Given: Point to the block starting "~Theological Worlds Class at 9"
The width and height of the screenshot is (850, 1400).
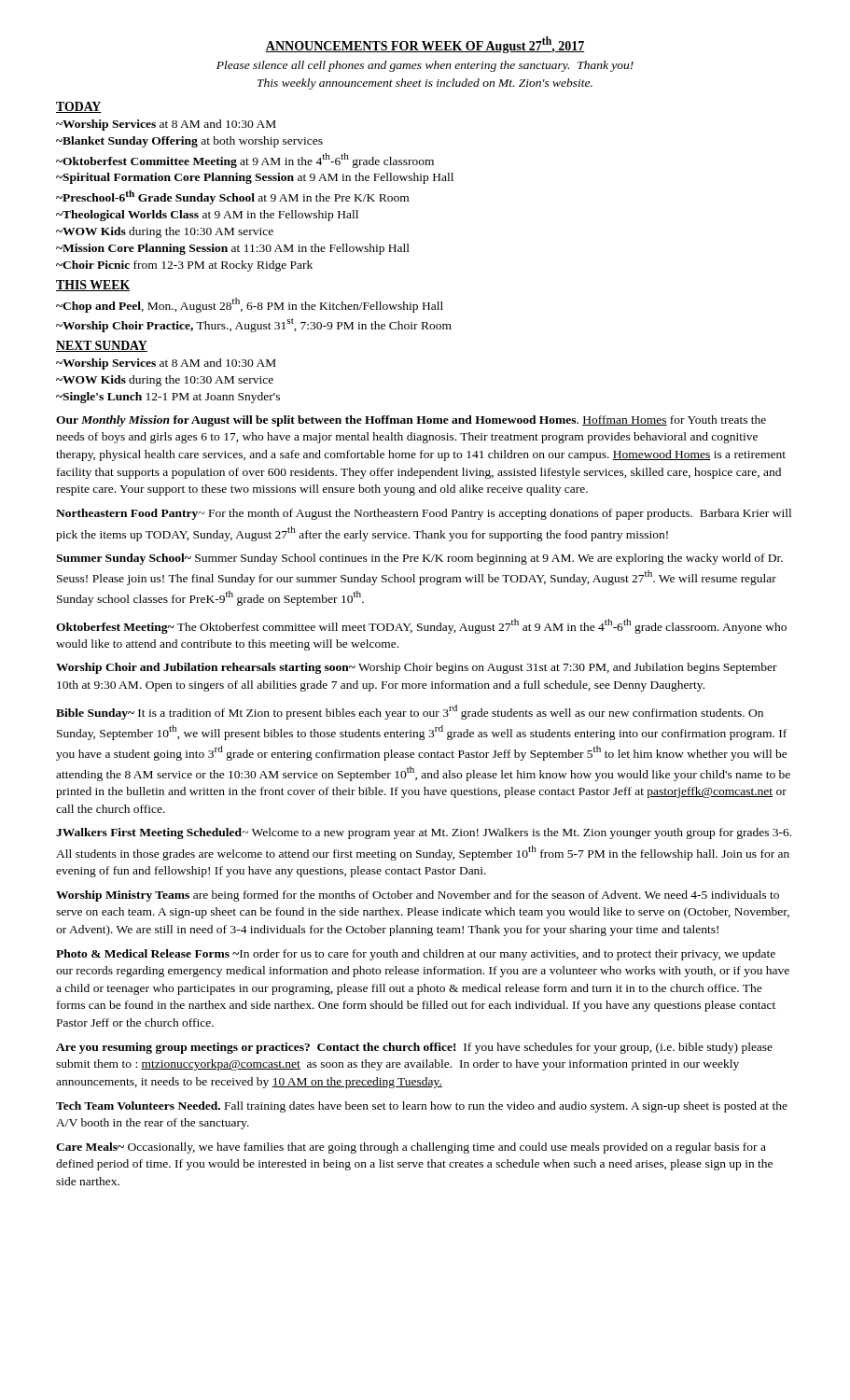Looking at the screenshot, I should tap(207, 214).
